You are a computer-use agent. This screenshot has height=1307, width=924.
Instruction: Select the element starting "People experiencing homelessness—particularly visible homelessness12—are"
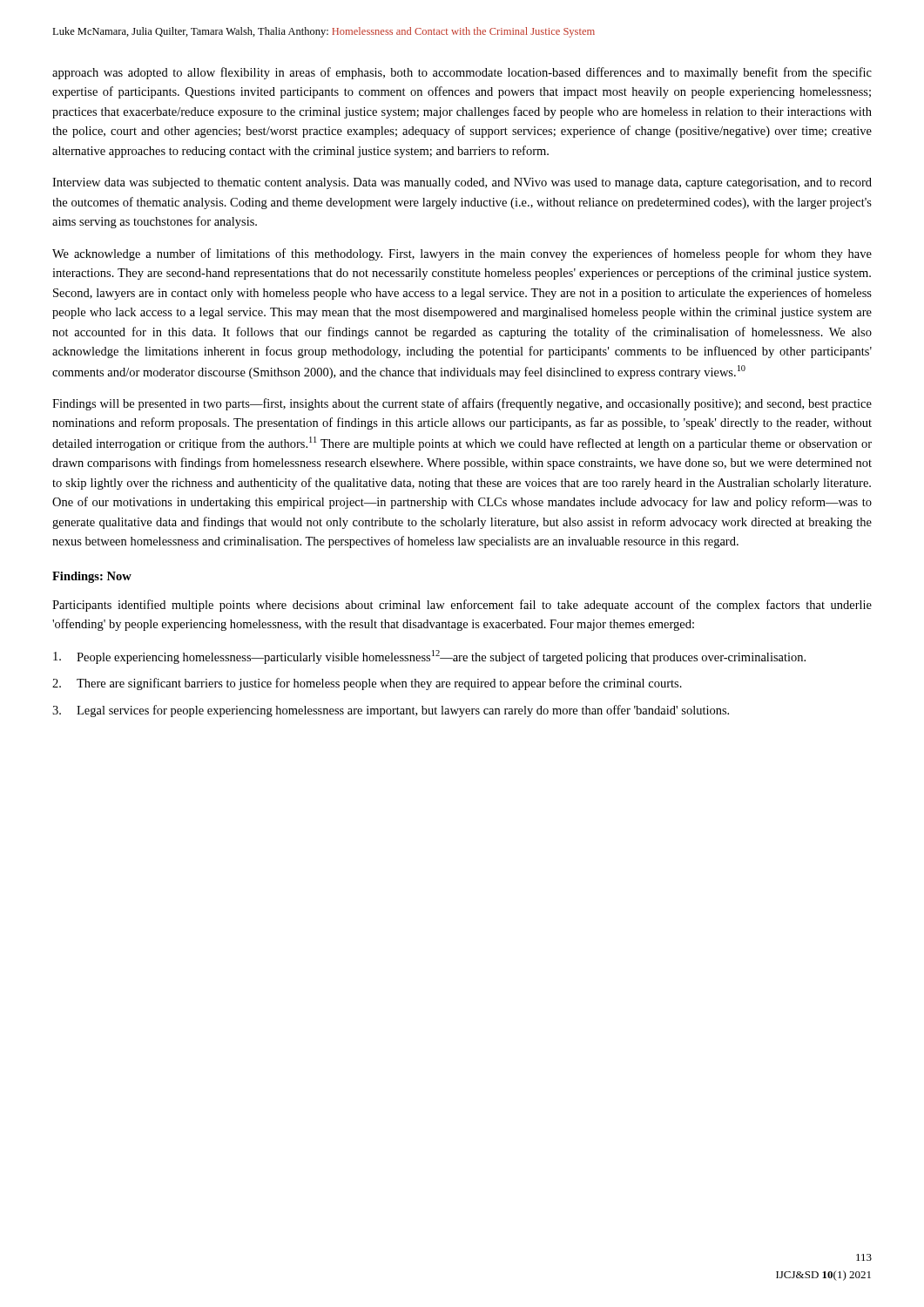click(462, 657)
